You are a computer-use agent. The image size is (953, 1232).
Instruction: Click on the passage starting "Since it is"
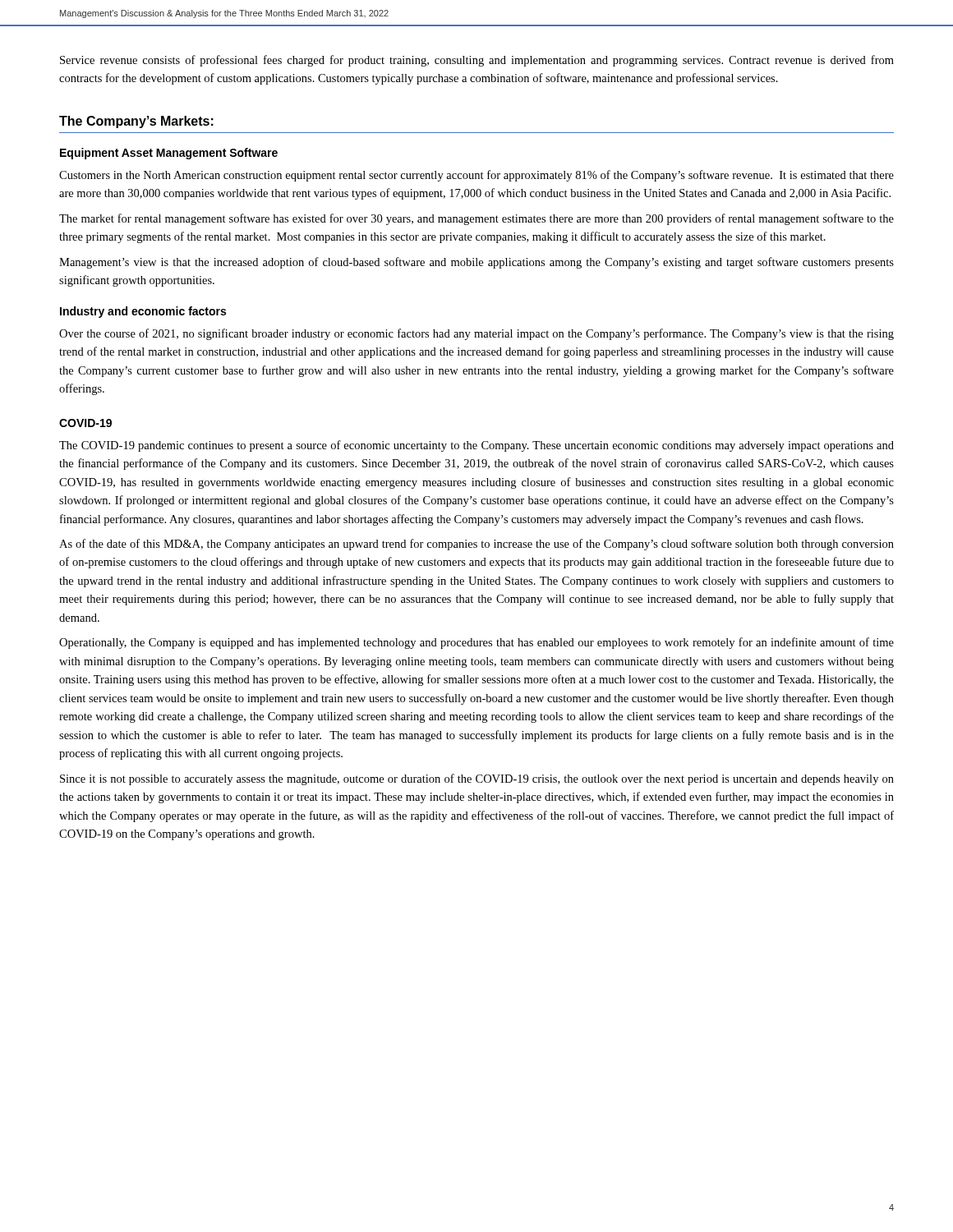[476, 806]
